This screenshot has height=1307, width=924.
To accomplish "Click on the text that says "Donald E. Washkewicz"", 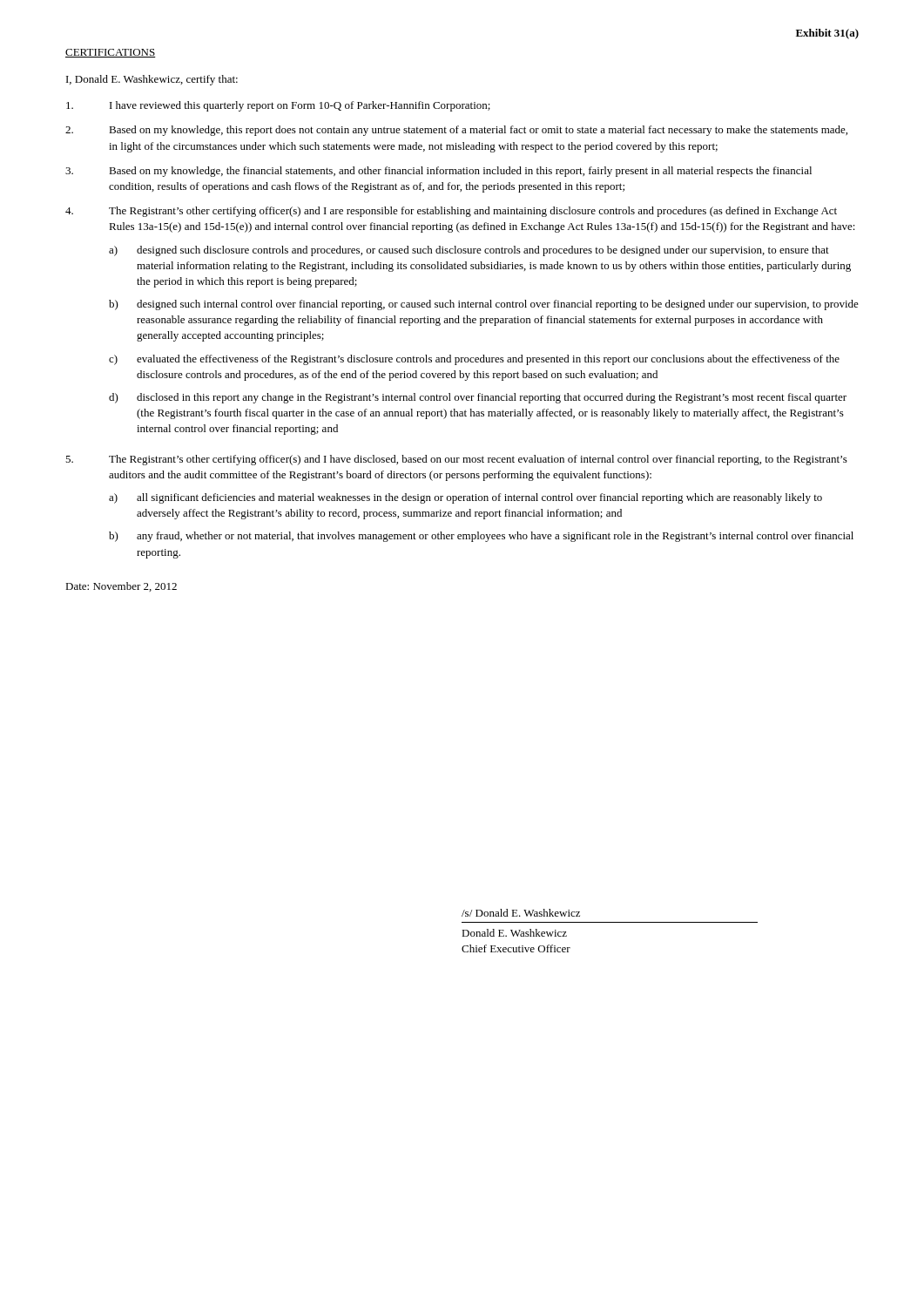I will [x=514, y=933].
